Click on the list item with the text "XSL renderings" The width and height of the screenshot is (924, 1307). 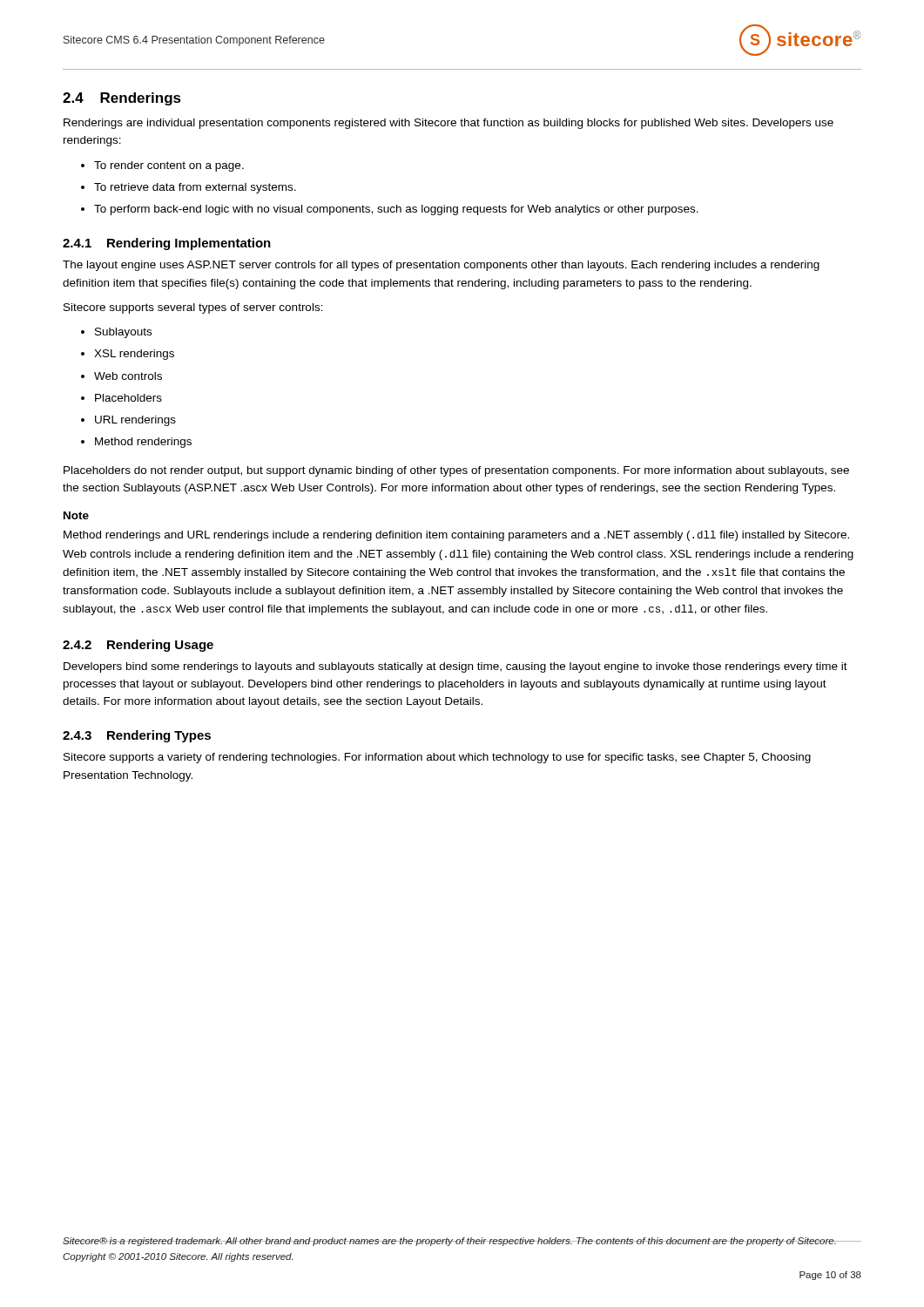tap(128, 355)
